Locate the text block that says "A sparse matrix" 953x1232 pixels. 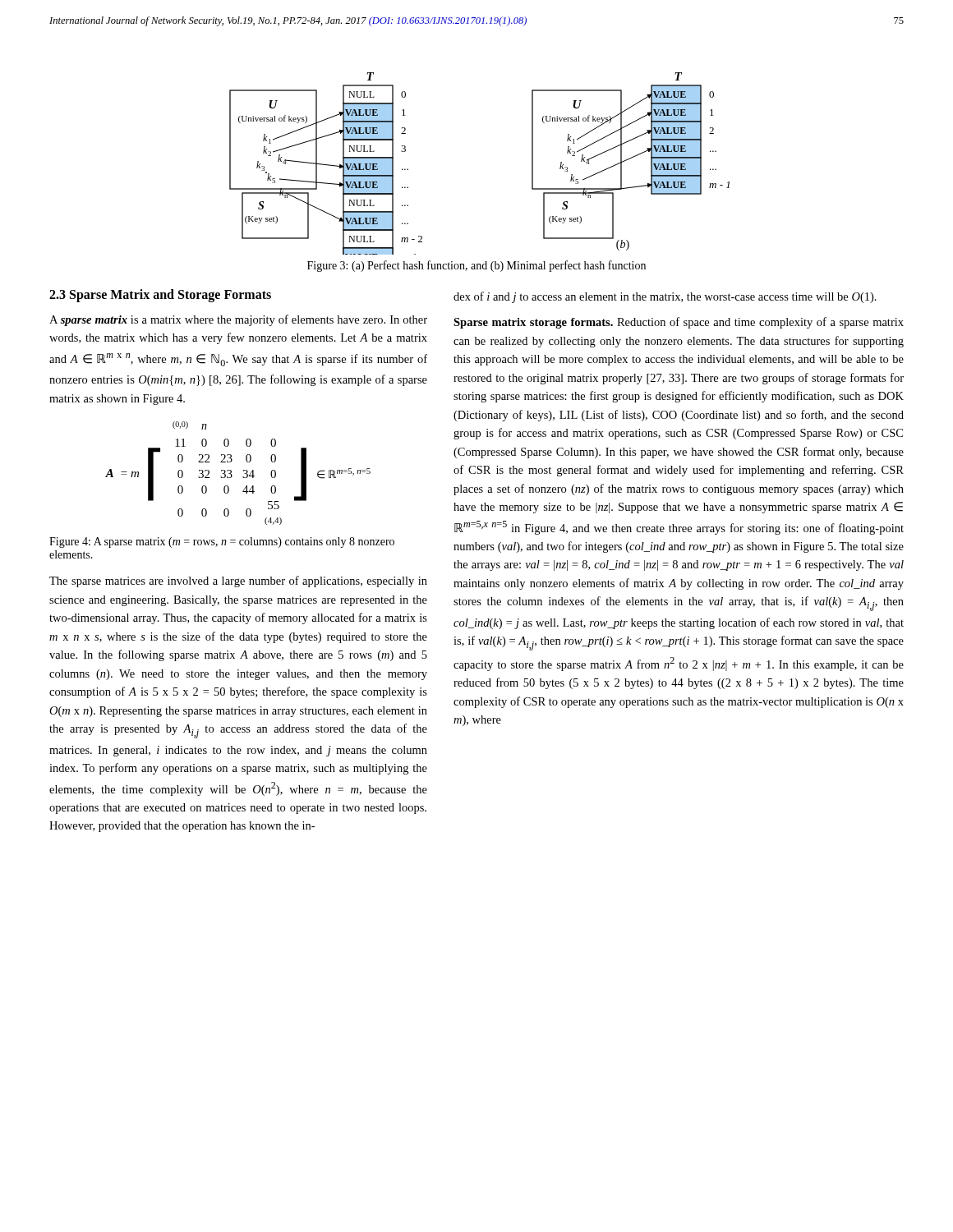tap(238, 359)
